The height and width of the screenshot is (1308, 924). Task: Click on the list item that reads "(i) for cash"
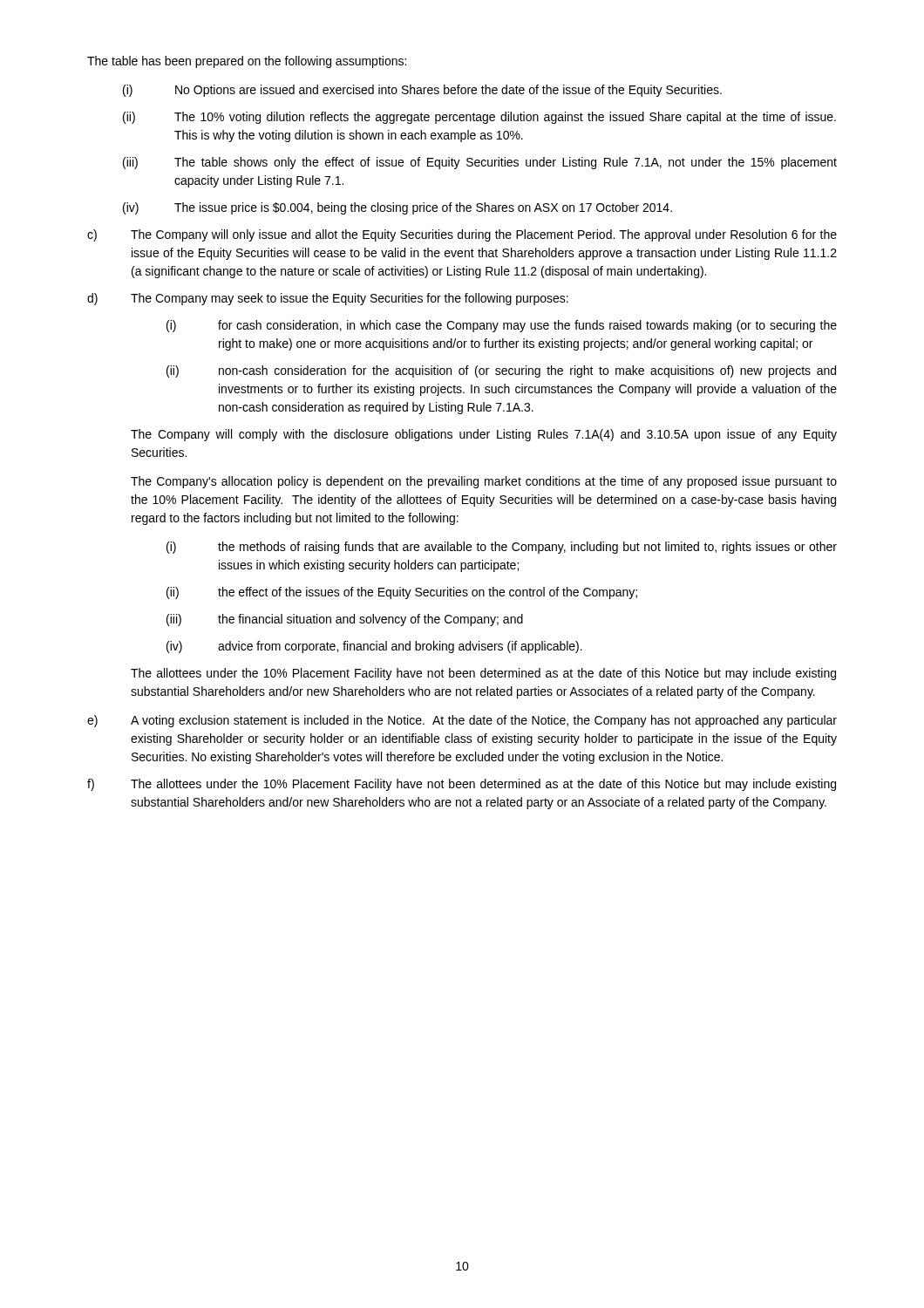click(x=501, y=335)
